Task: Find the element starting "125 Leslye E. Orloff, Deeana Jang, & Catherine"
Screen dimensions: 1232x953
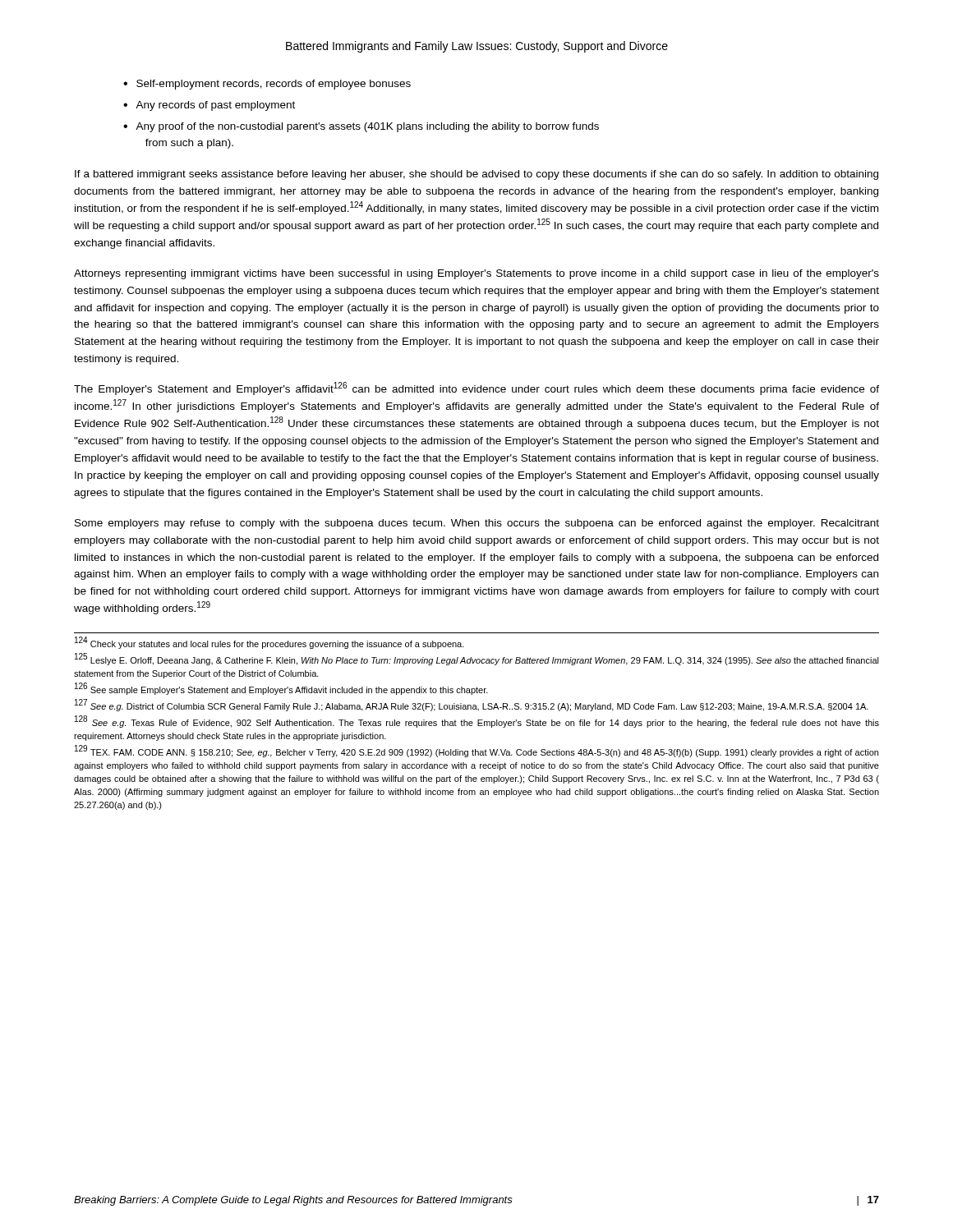Action: point(476,667)
